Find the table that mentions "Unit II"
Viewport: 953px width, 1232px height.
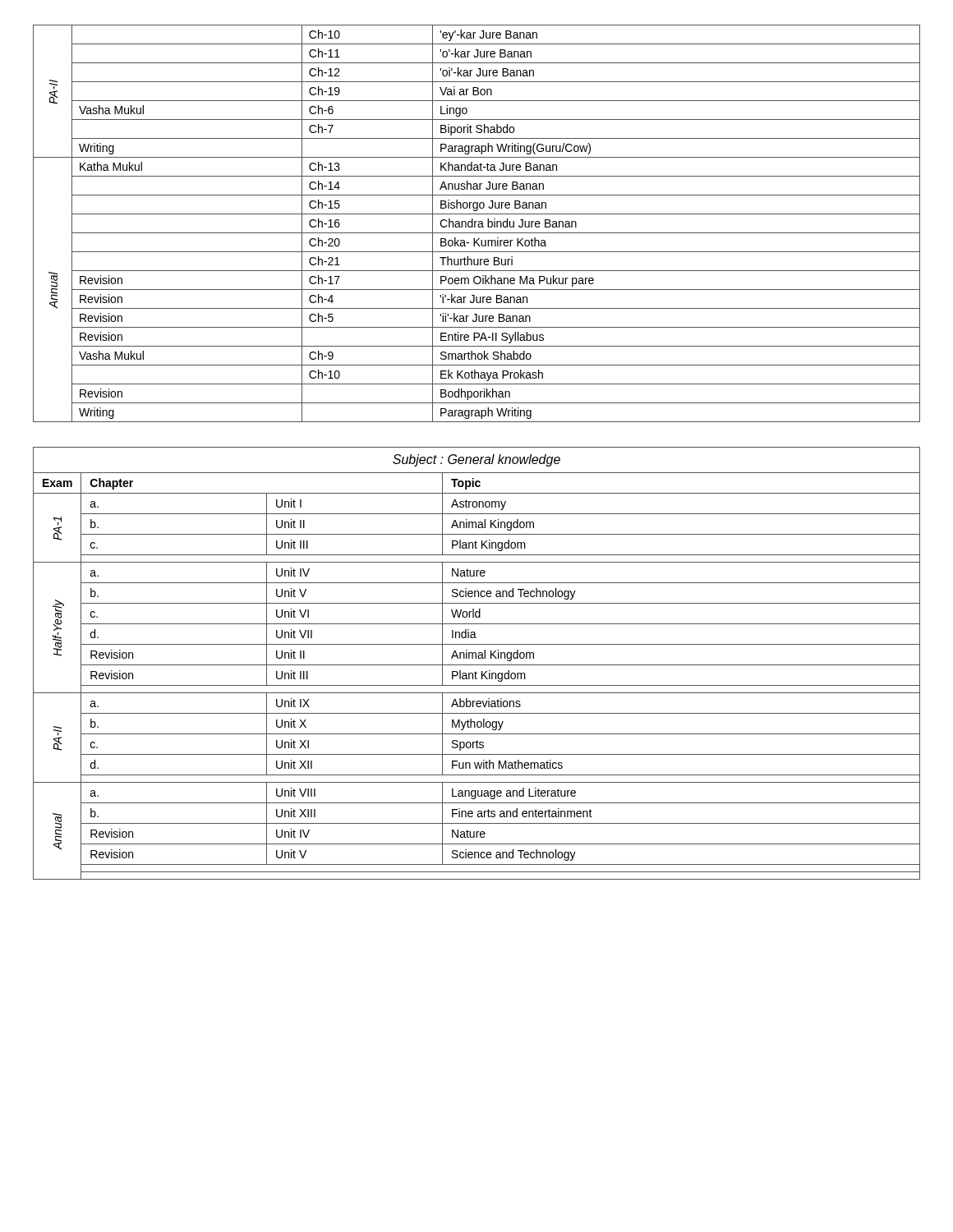click(476, 663)
